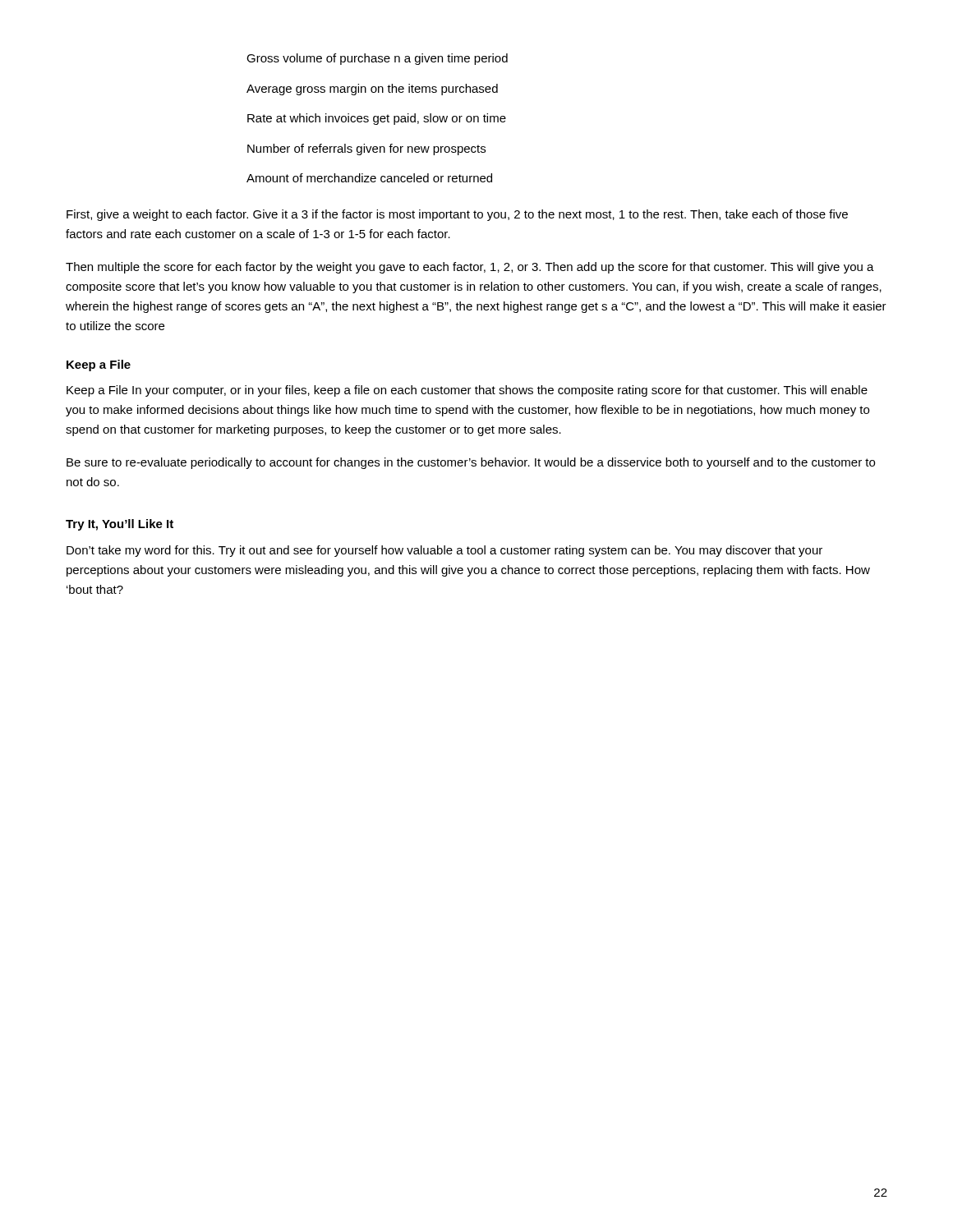
Task: Select the list item that reads "Amount of merchandize"
Action: click(370, 178)
